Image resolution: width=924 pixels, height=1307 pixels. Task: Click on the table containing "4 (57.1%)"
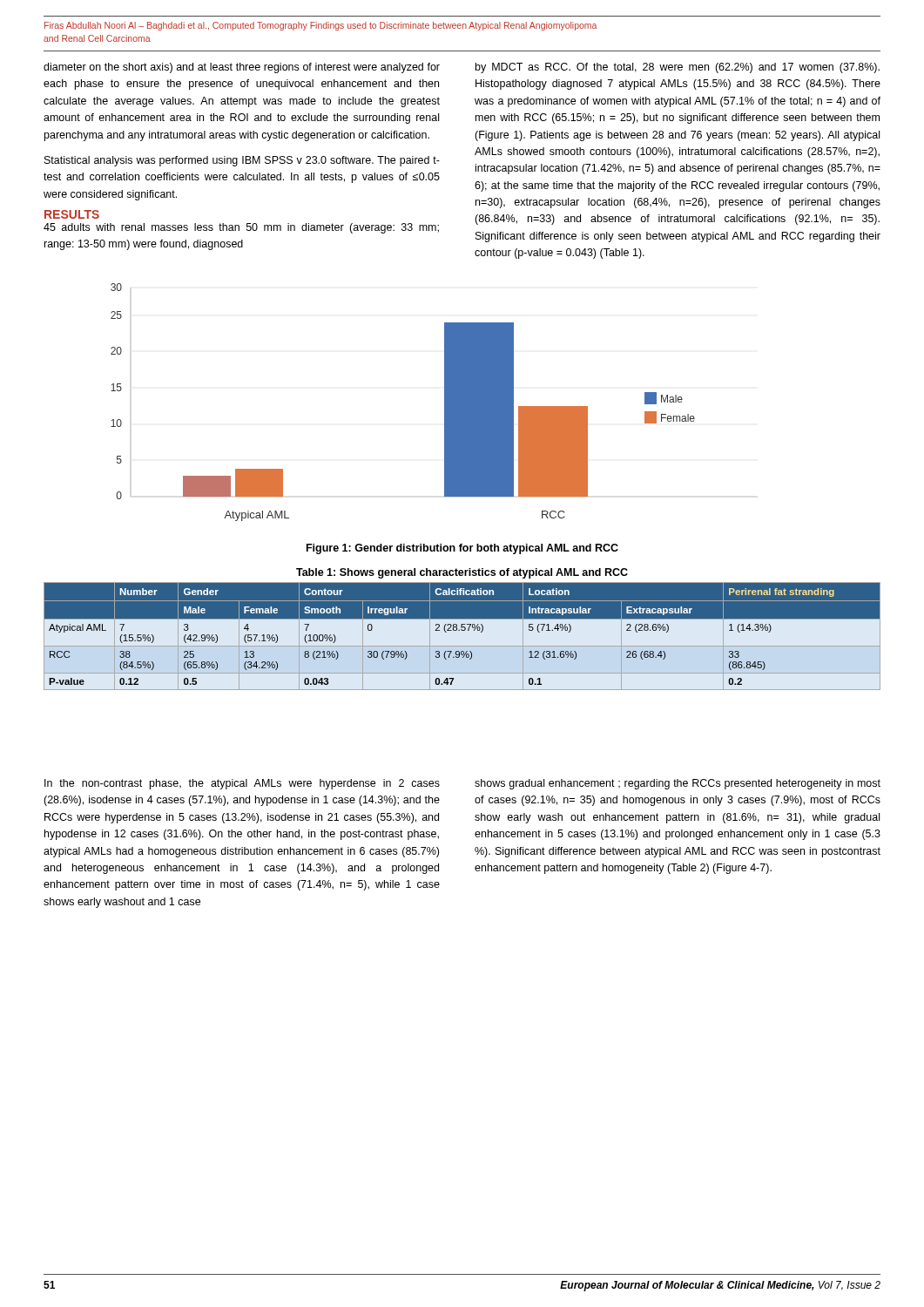click(462, 628)
